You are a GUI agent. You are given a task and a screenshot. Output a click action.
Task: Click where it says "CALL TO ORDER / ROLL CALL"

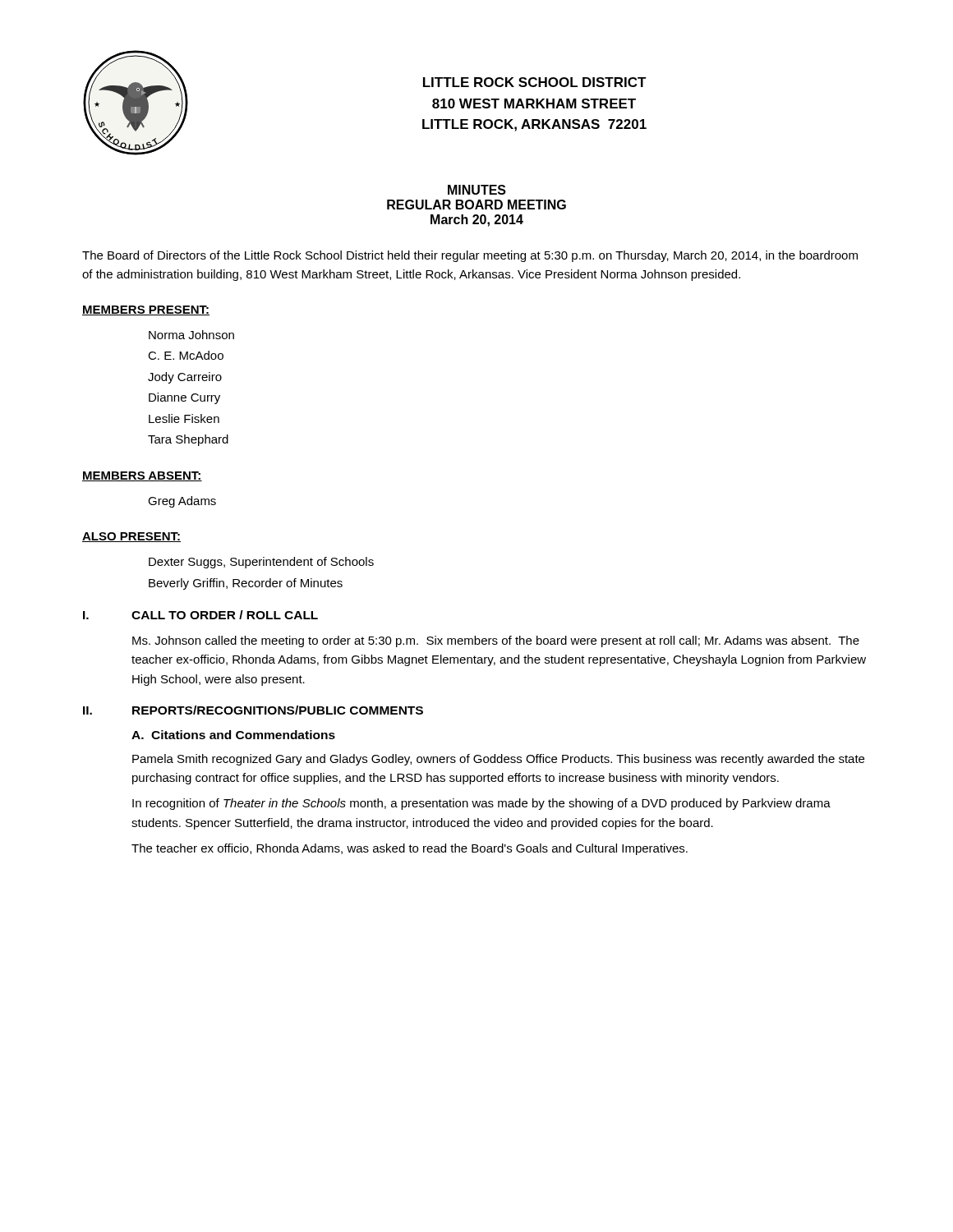(x=225, y=615)
